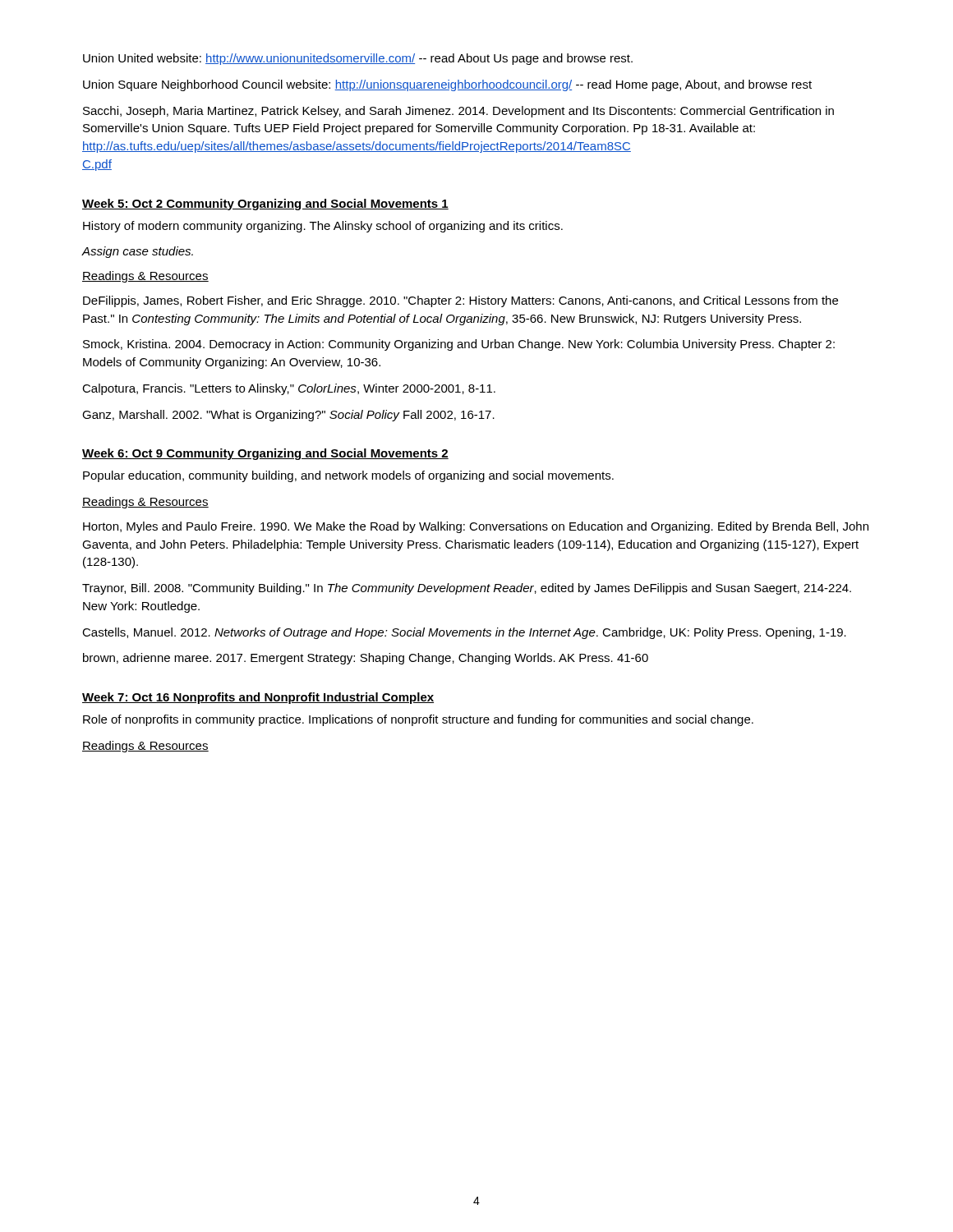
Task: Find the block on this page that starts "DeFilippis, James, Robert Fisher, and Eric"
Action: [460, 309]
